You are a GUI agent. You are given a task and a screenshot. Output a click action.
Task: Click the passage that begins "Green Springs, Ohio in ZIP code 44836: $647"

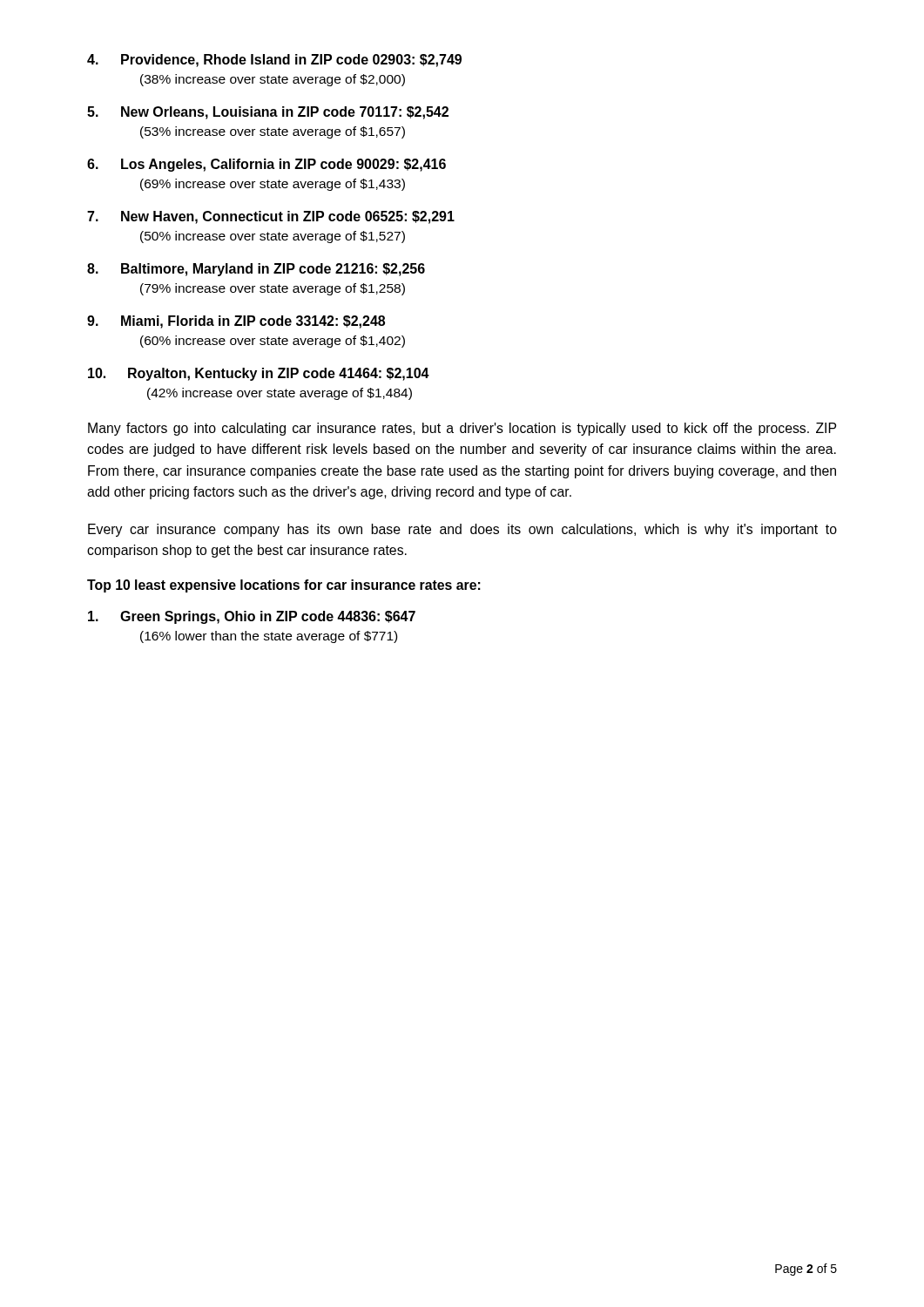point(252,617)
